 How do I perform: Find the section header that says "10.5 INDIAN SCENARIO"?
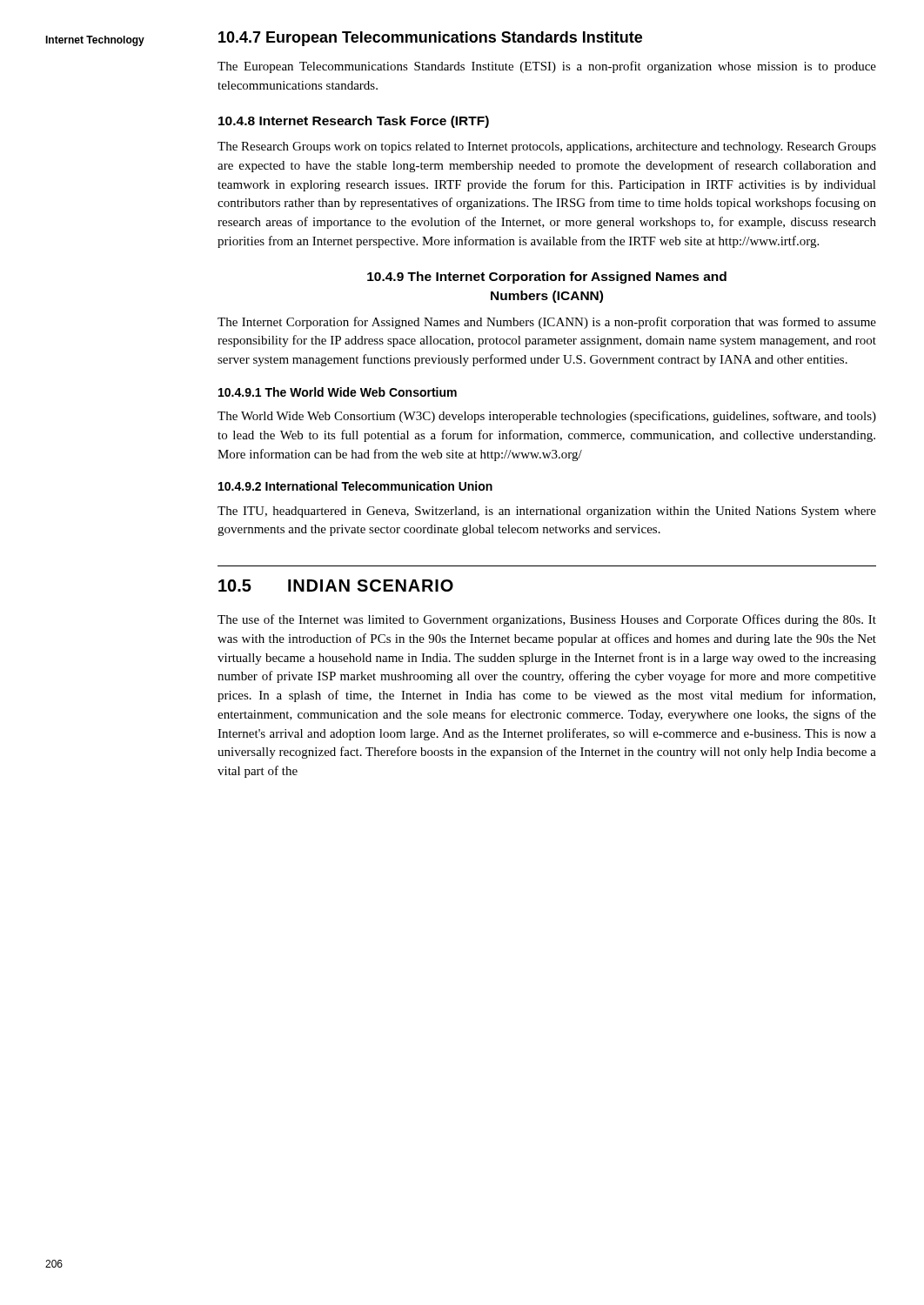pos(336,586)
